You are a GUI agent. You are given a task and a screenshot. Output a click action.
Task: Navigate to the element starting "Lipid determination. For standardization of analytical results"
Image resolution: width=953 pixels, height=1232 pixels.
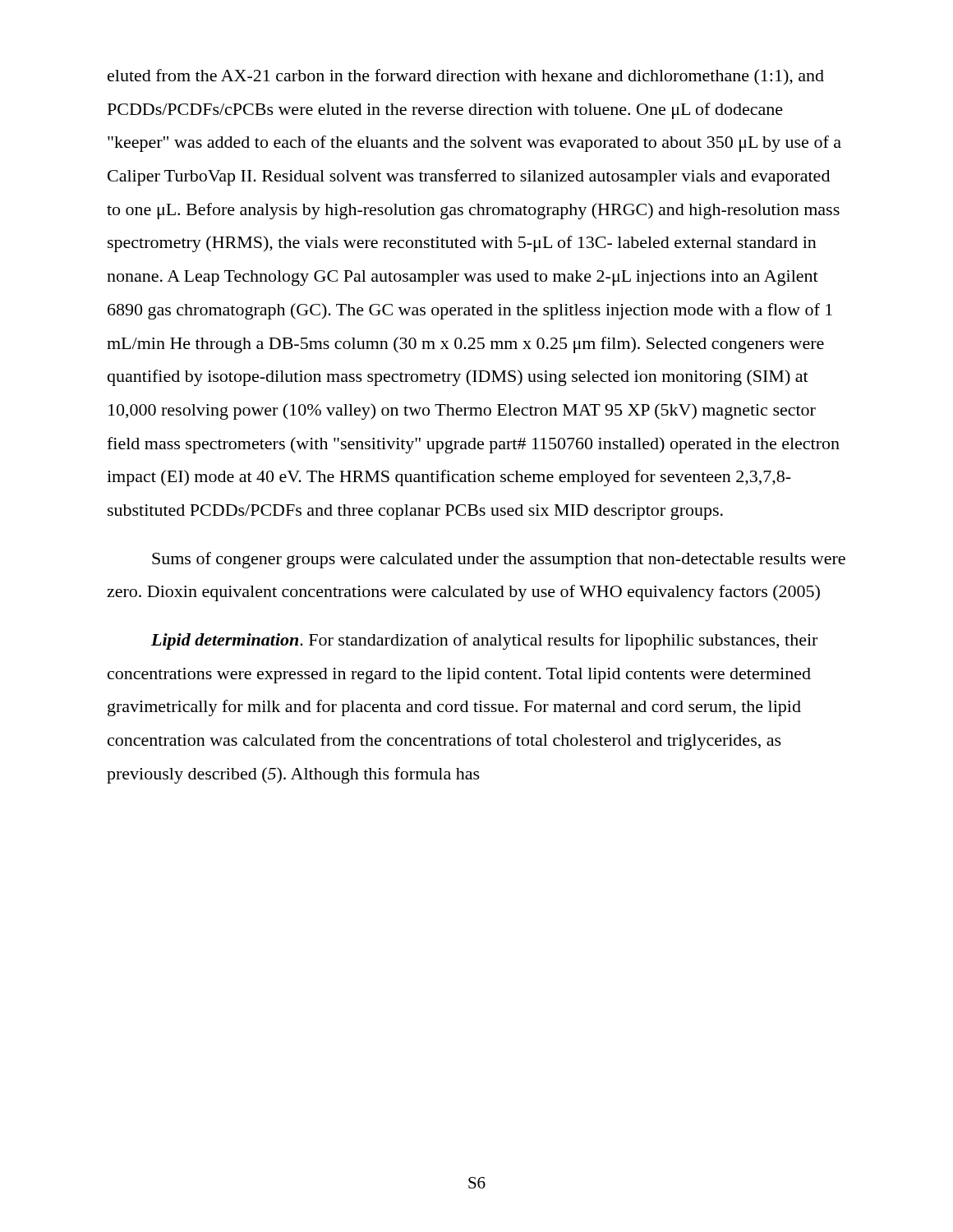(476, 707)
